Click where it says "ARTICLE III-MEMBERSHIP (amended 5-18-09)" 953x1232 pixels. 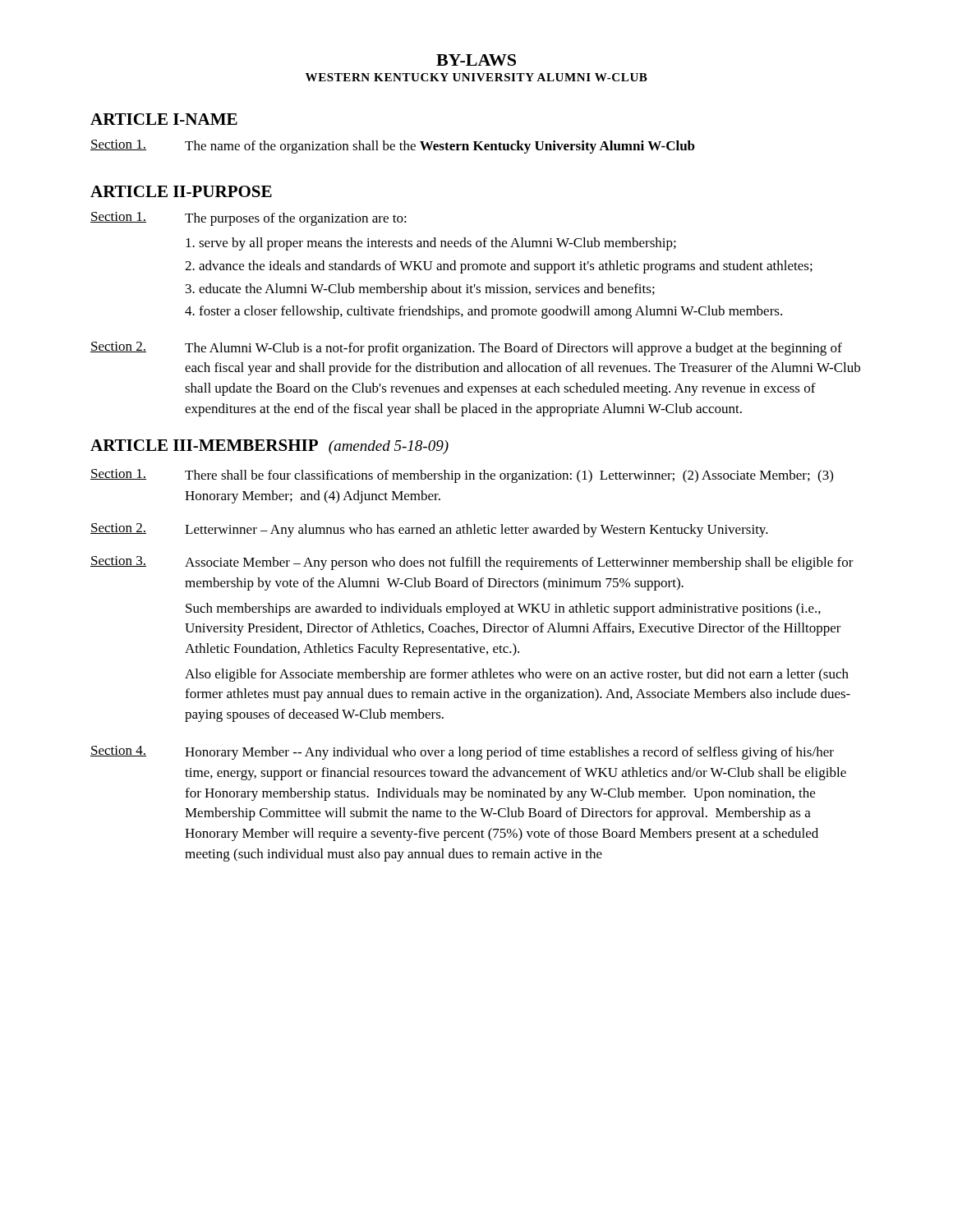(269, 445)
